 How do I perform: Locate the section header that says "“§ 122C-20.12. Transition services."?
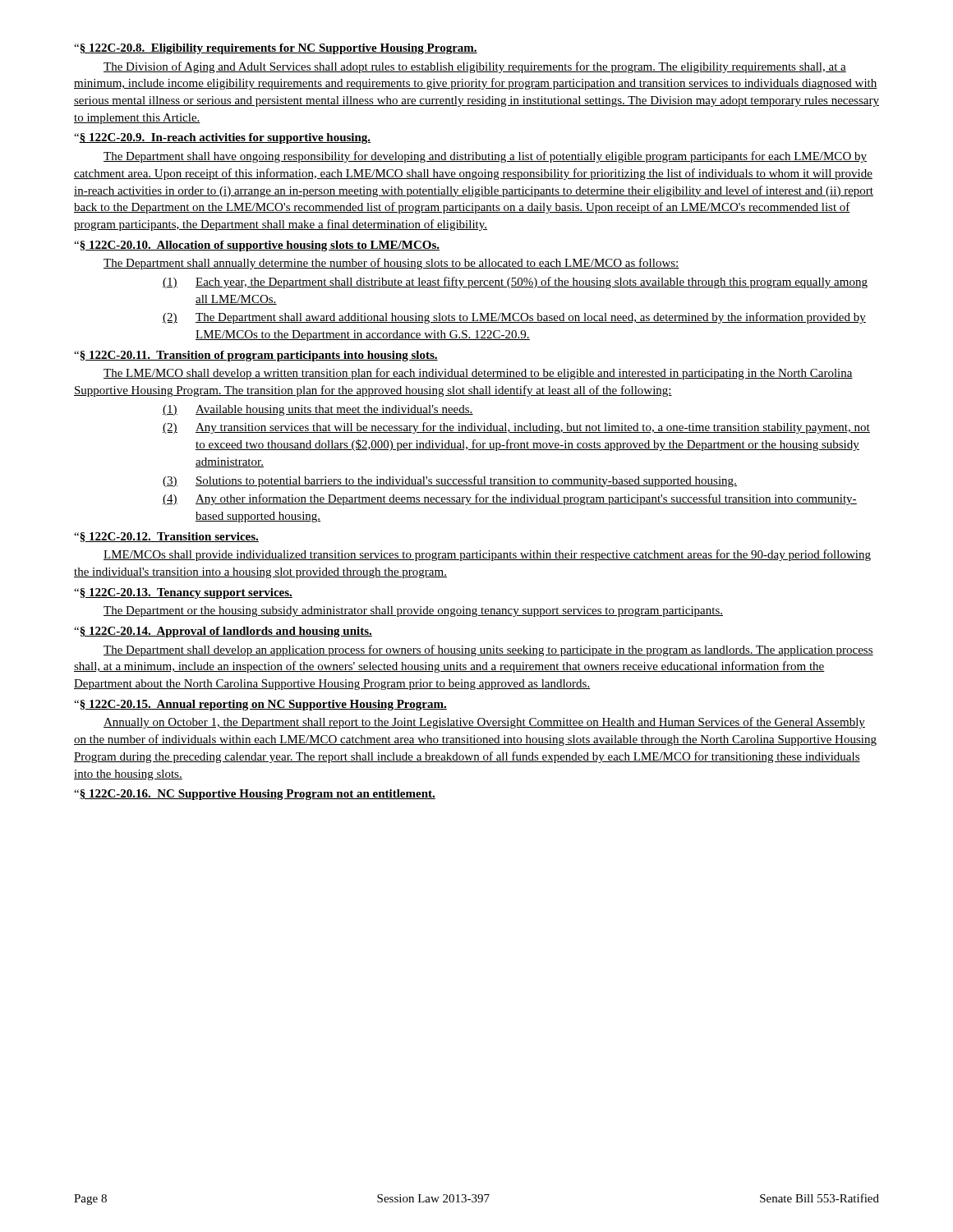tap(166, 536)
